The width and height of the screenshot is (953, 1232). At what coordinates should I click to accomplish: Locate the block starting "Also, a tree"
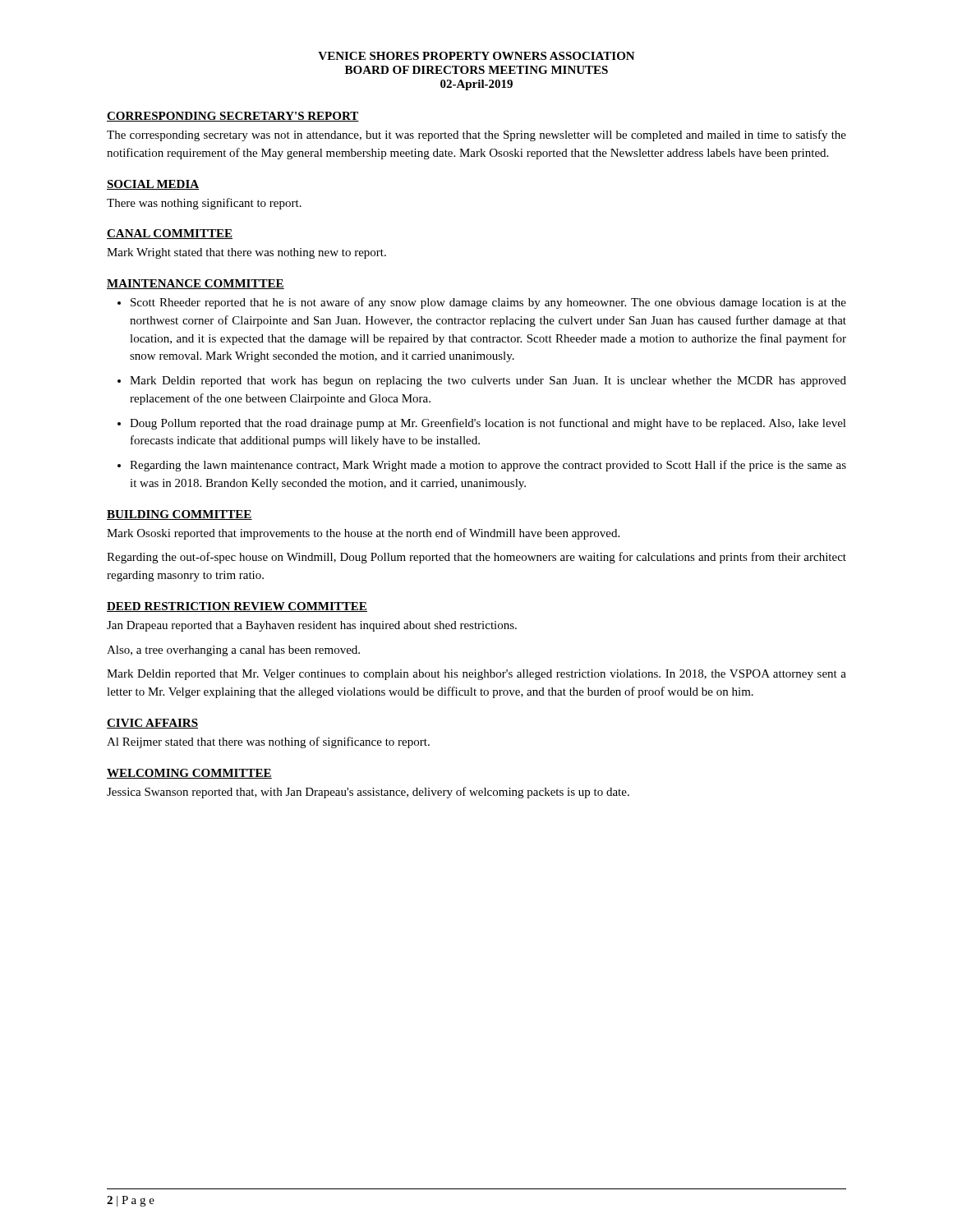click(234, 649)
